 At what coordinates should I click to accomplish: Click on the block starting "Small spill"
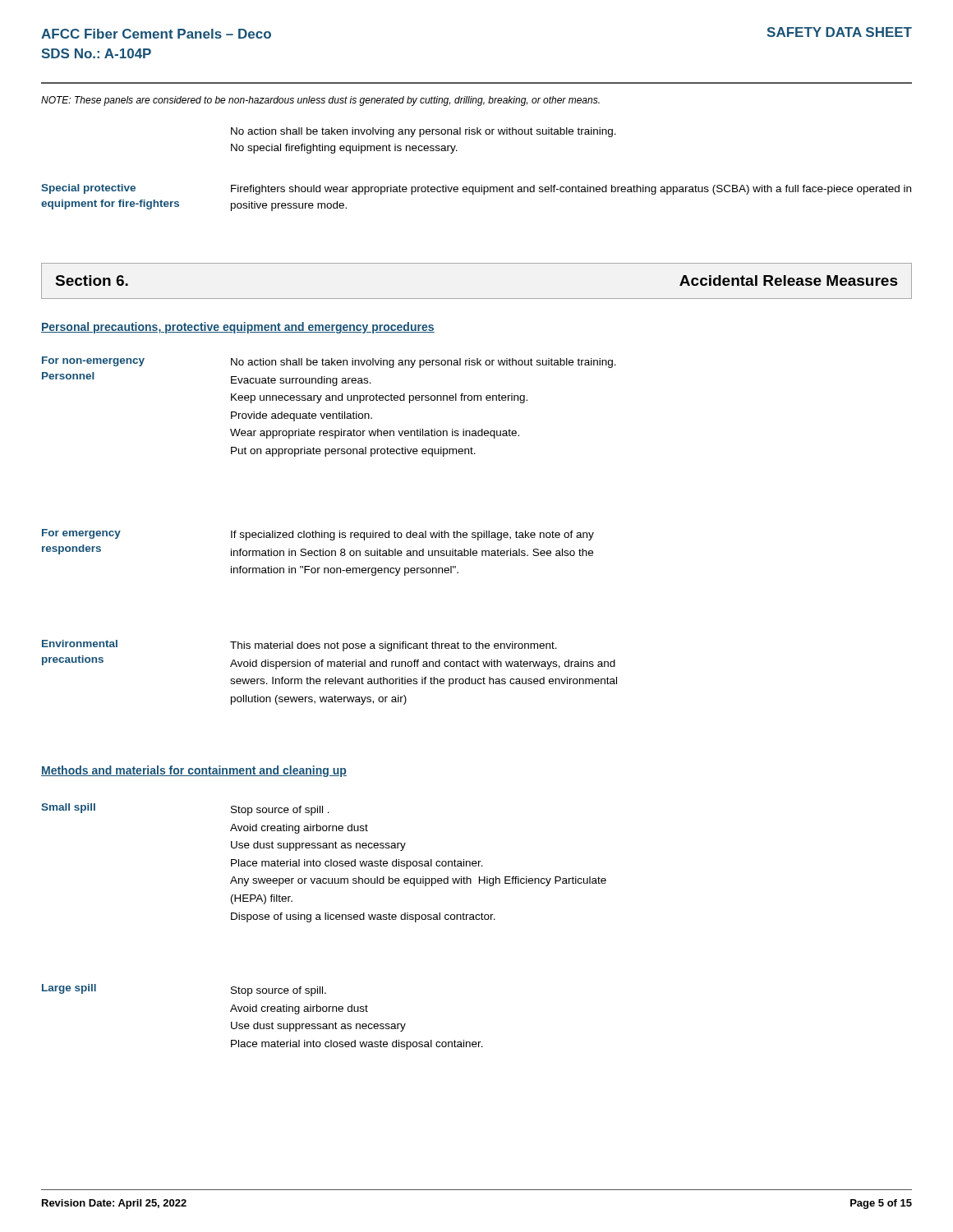(x=69, y=807)
